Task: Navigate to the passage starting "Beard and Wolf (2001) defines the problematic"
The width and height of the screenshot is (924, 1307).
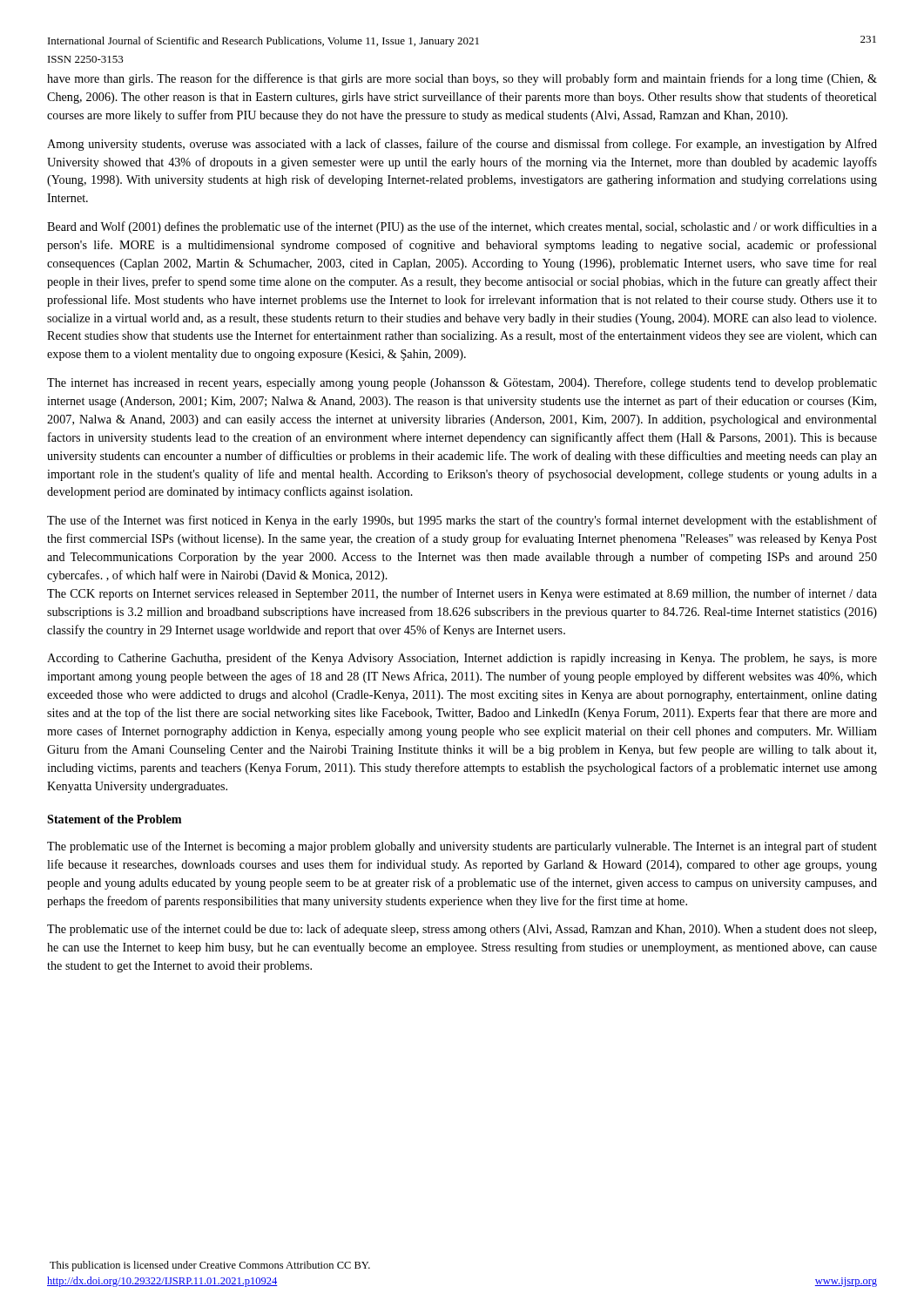Action: [x=462, y=290]
